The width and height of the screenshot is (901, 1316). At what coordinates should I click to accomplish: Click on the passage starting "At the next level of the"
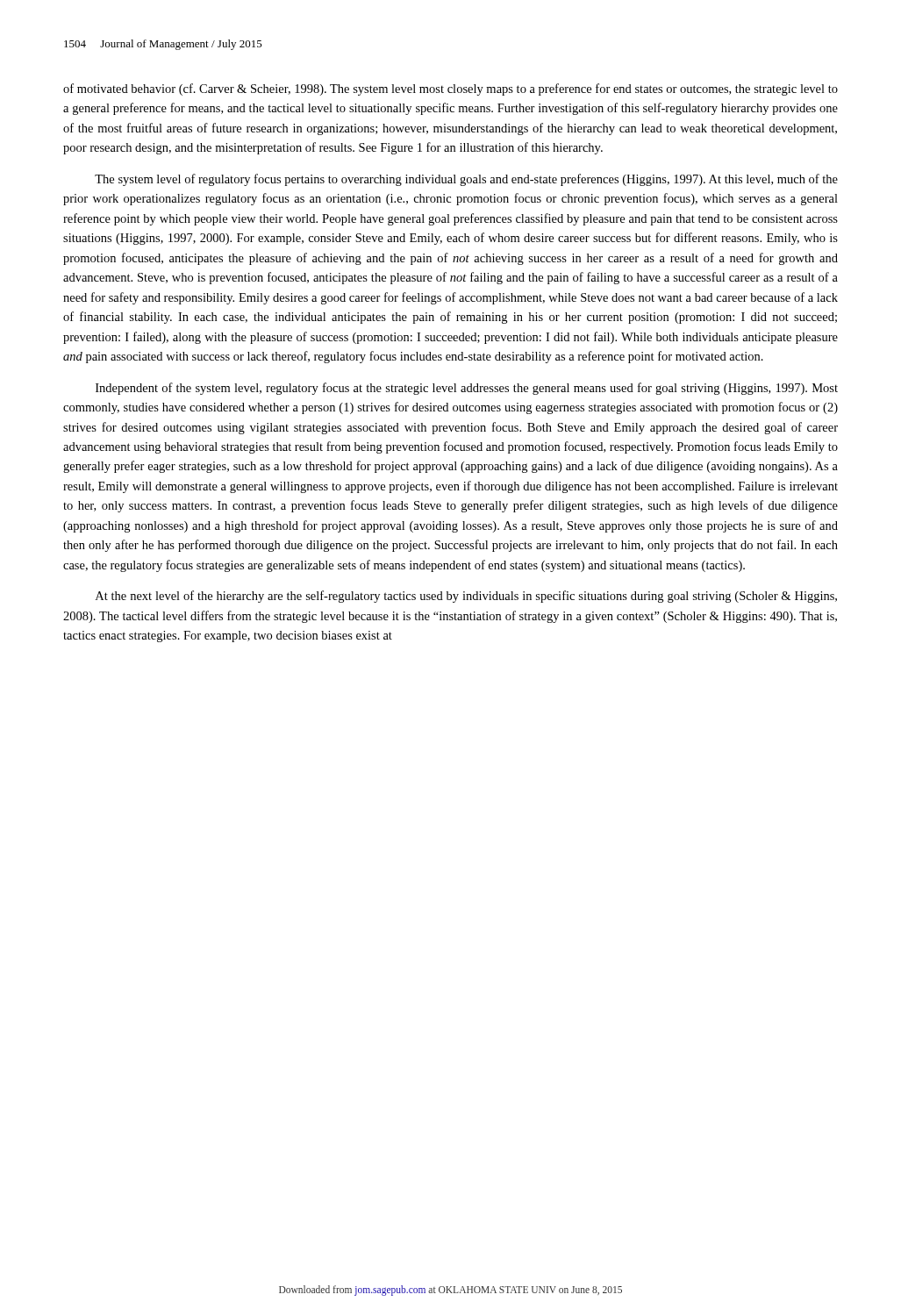(x=450, y=616)
